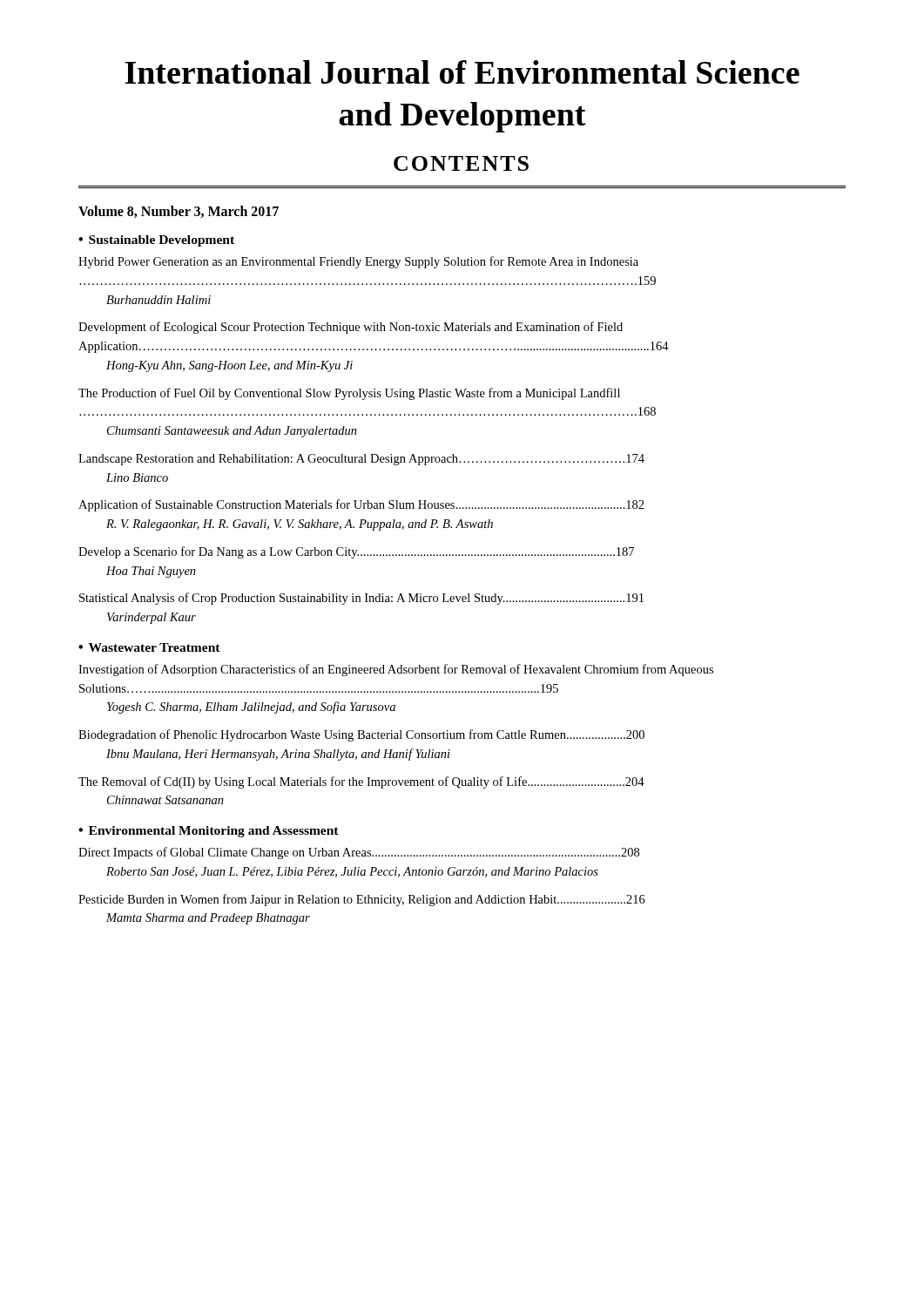Viewport: 924px width, 1307px height.
Task: Point to the element starting "Statistical Analysis of Crop Production Sustainability in"
Action: (x=462, y=608)
